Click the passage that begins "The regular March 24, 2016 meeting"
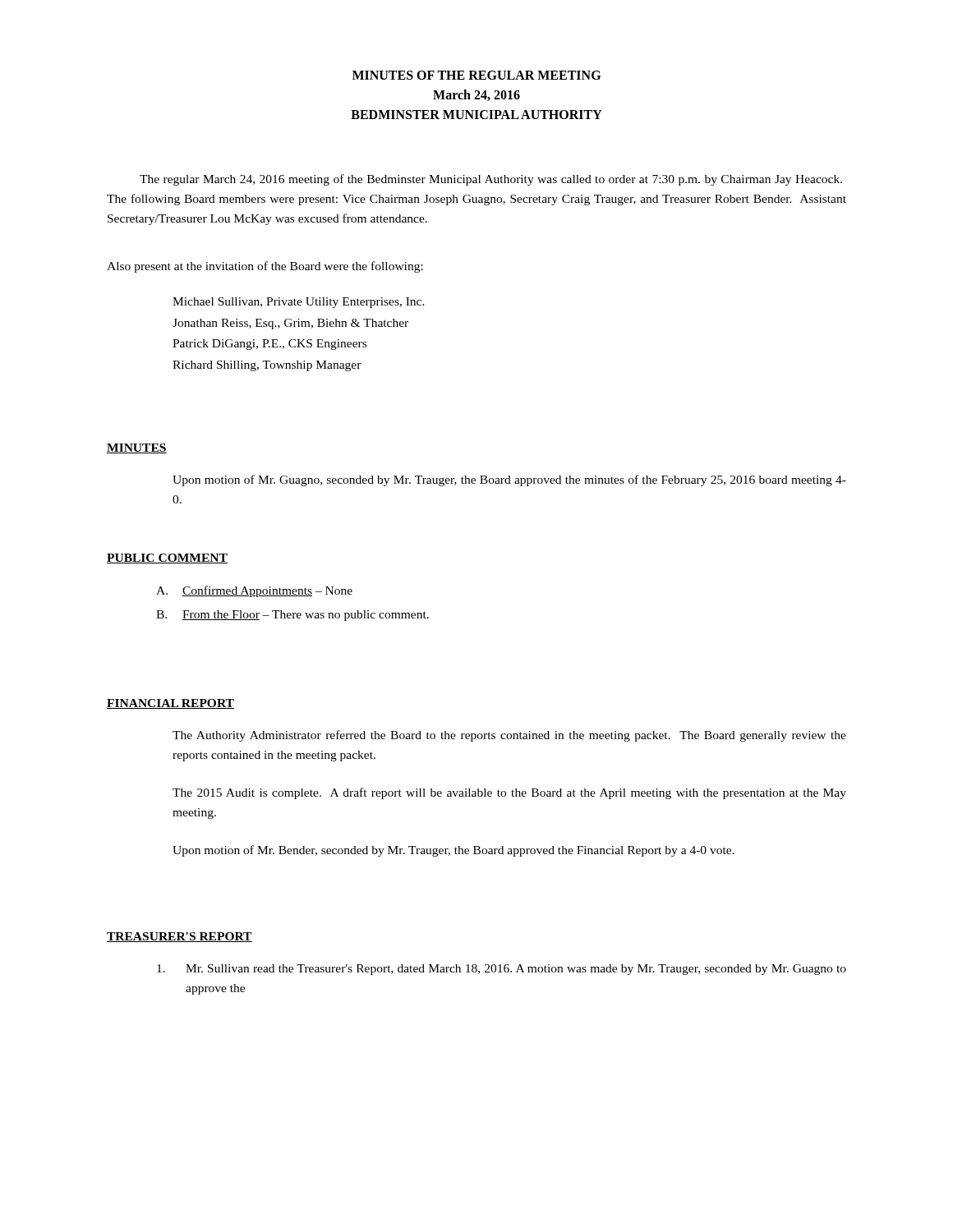The image size is (953, 1232). [476, 198]
